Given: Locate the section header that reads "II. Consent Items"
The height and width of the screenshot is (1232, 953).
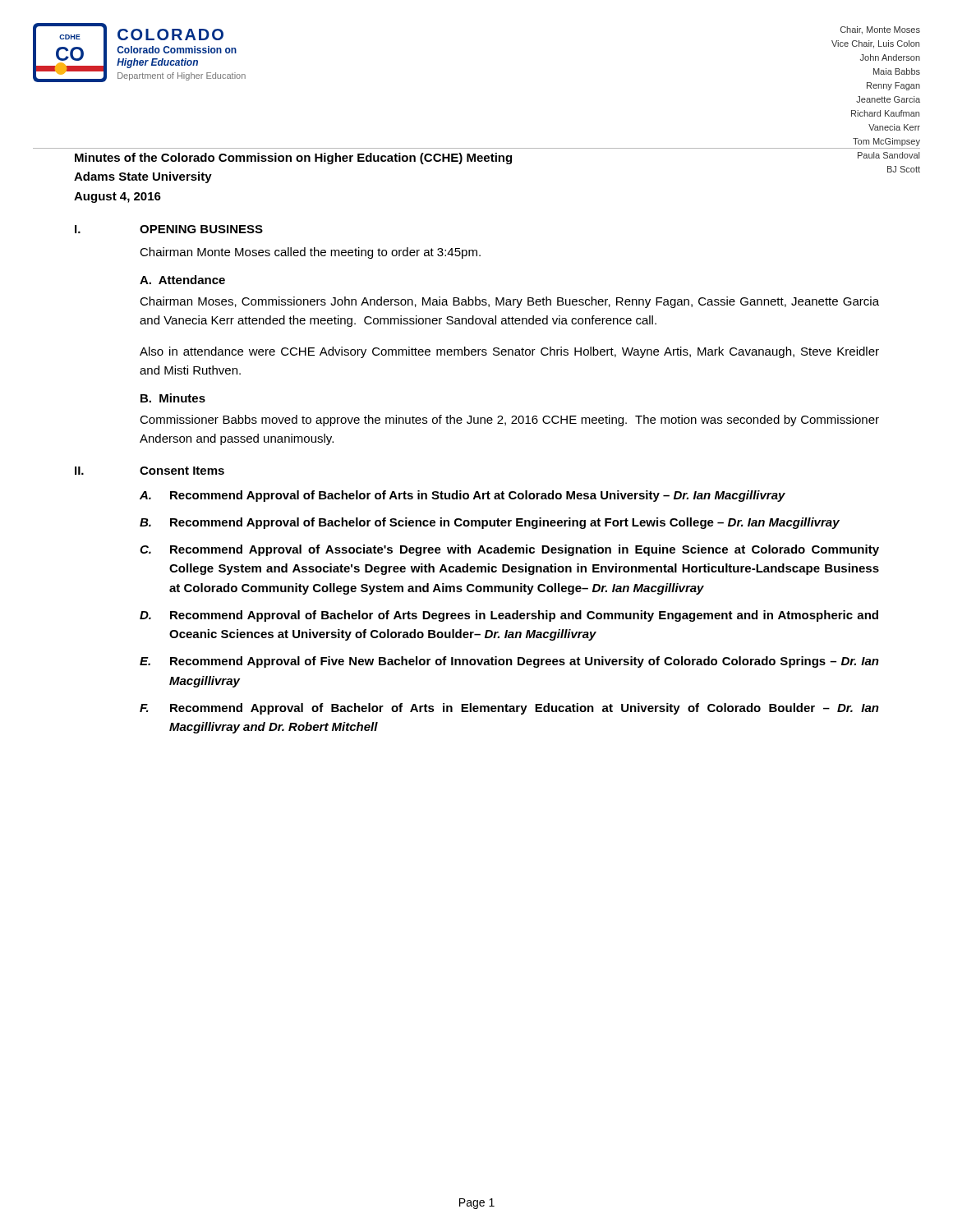Looking at the screenshot, I should tap(149, 470).
